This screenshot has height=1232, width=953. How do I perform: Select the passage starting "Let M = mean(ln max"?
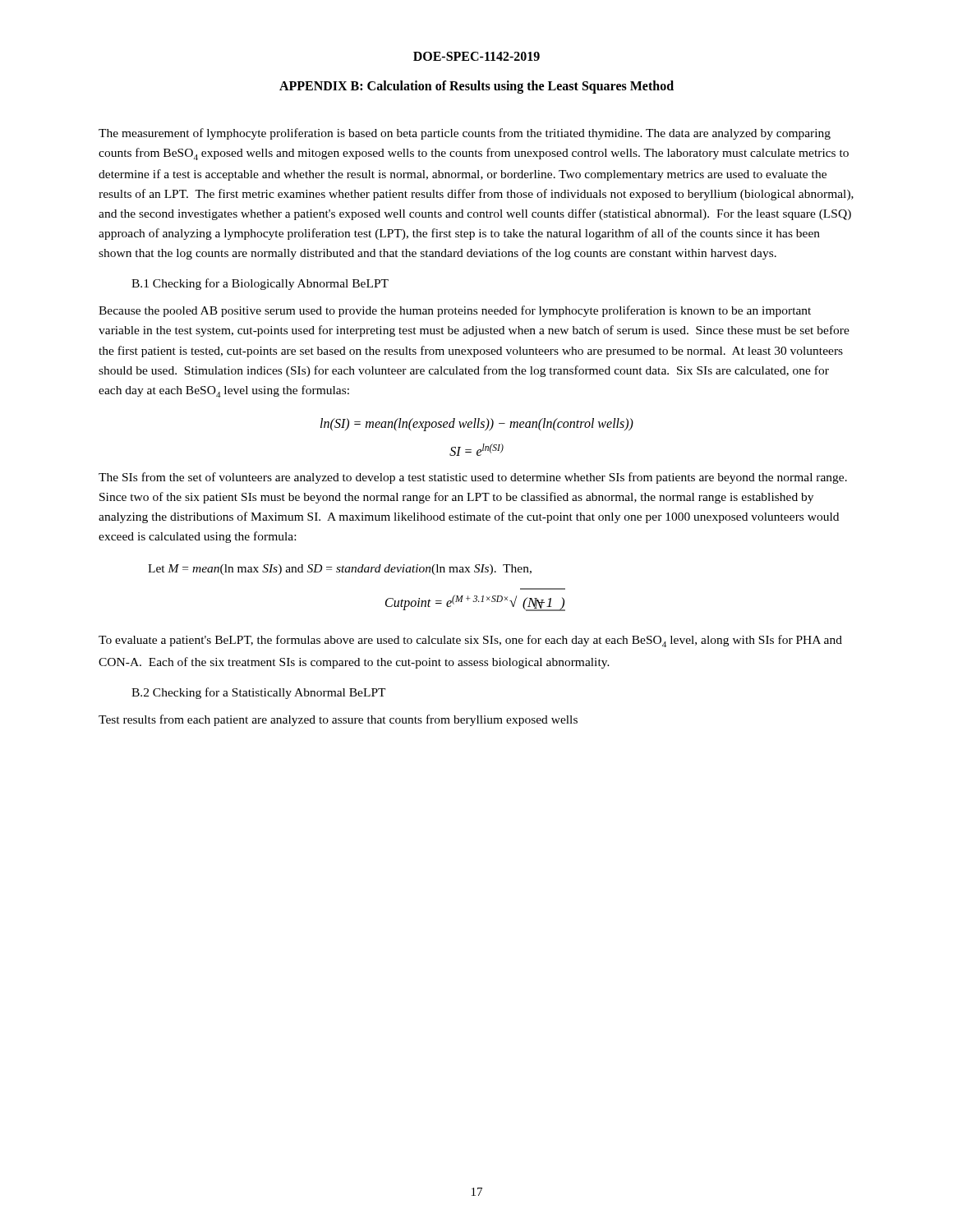tap(340, 568)
